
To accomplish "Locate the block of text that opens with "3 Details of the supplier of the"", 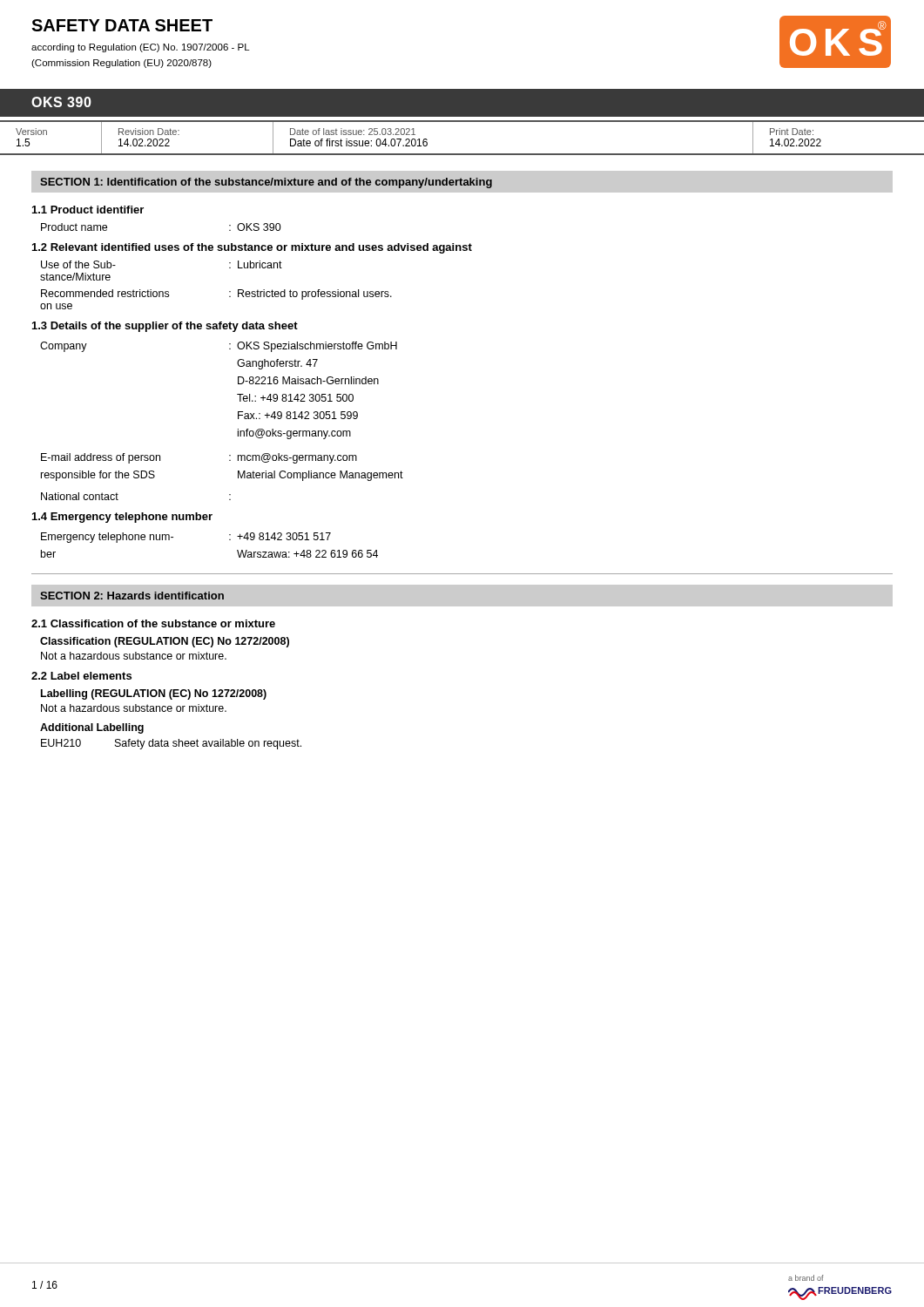I will 164,325.
